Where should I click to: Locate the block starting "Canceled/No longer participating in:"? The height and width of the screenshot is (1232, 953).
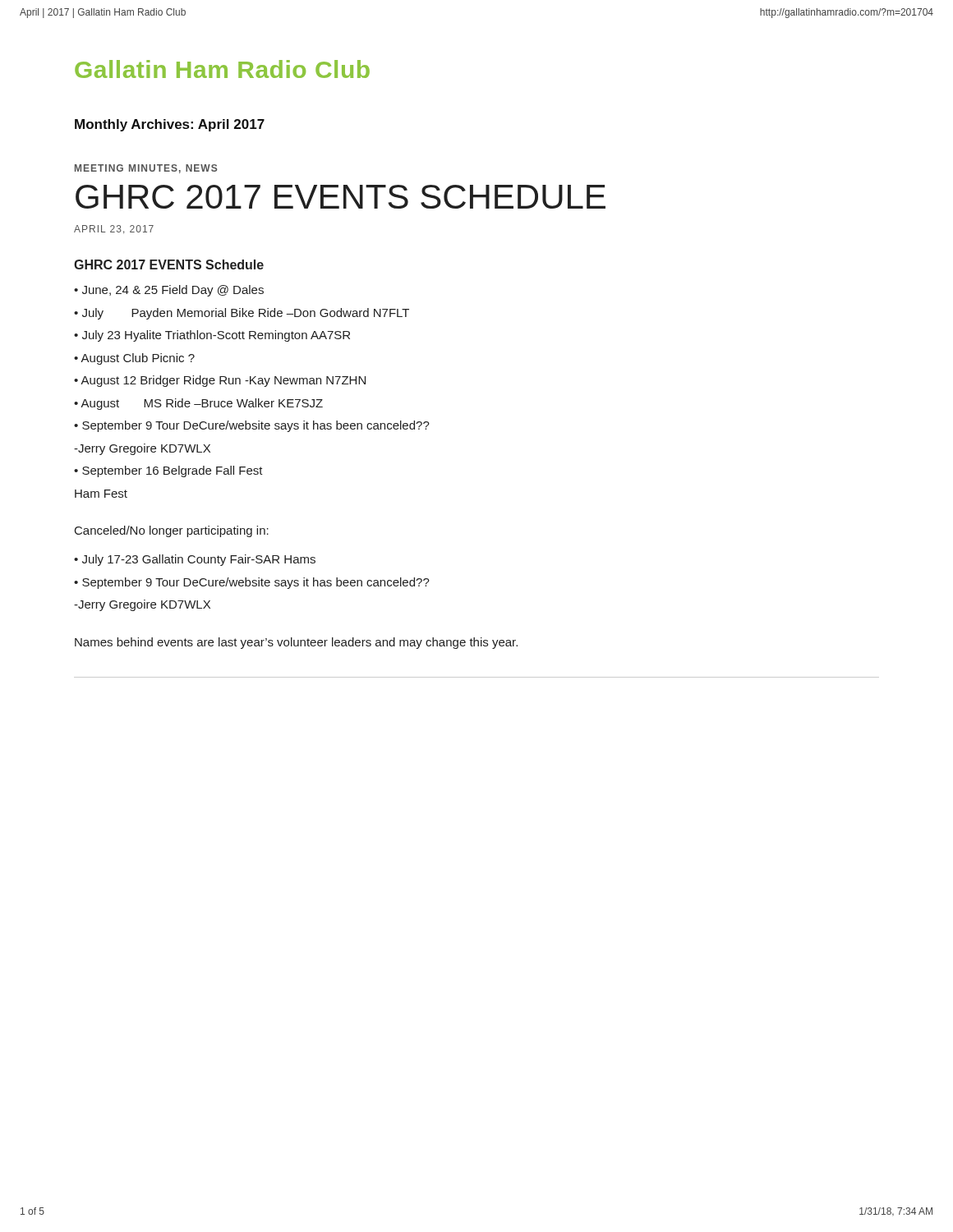tap(172, 530)
